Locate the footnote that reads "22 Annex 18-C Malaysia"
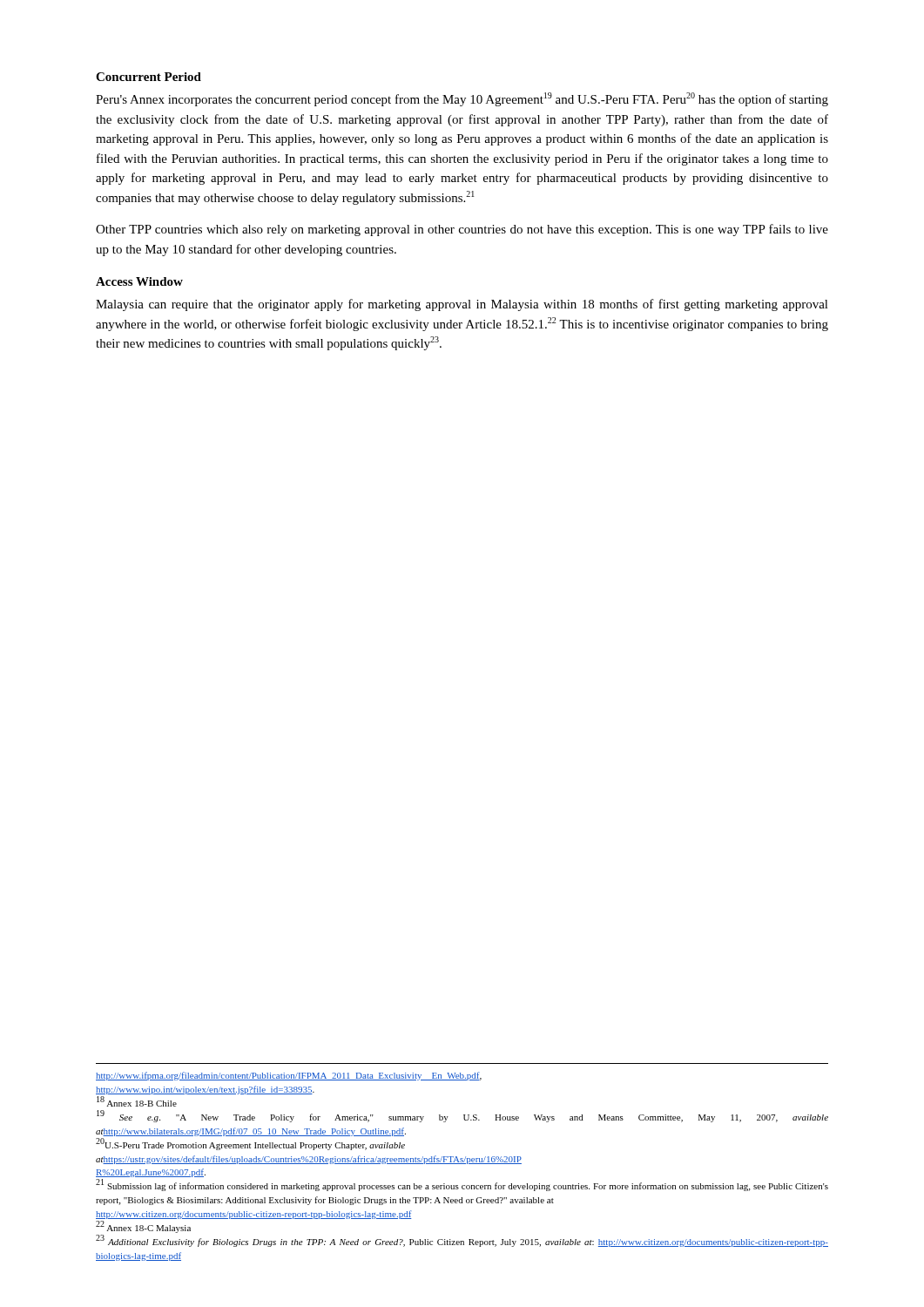 (x=143, y=1227)
